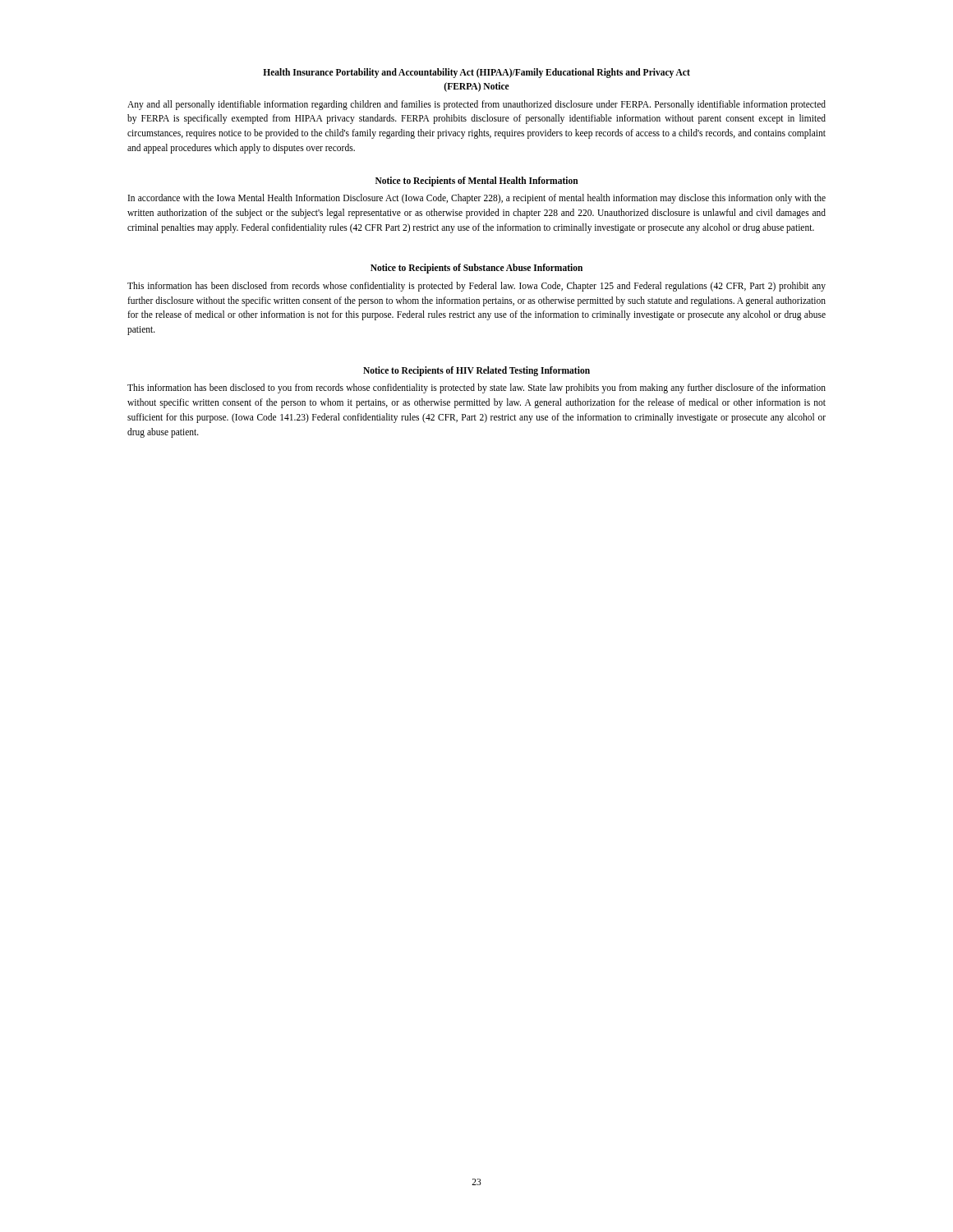Navigate to the block starting "Notice to Recipients of Substance"

coord(476,268)
